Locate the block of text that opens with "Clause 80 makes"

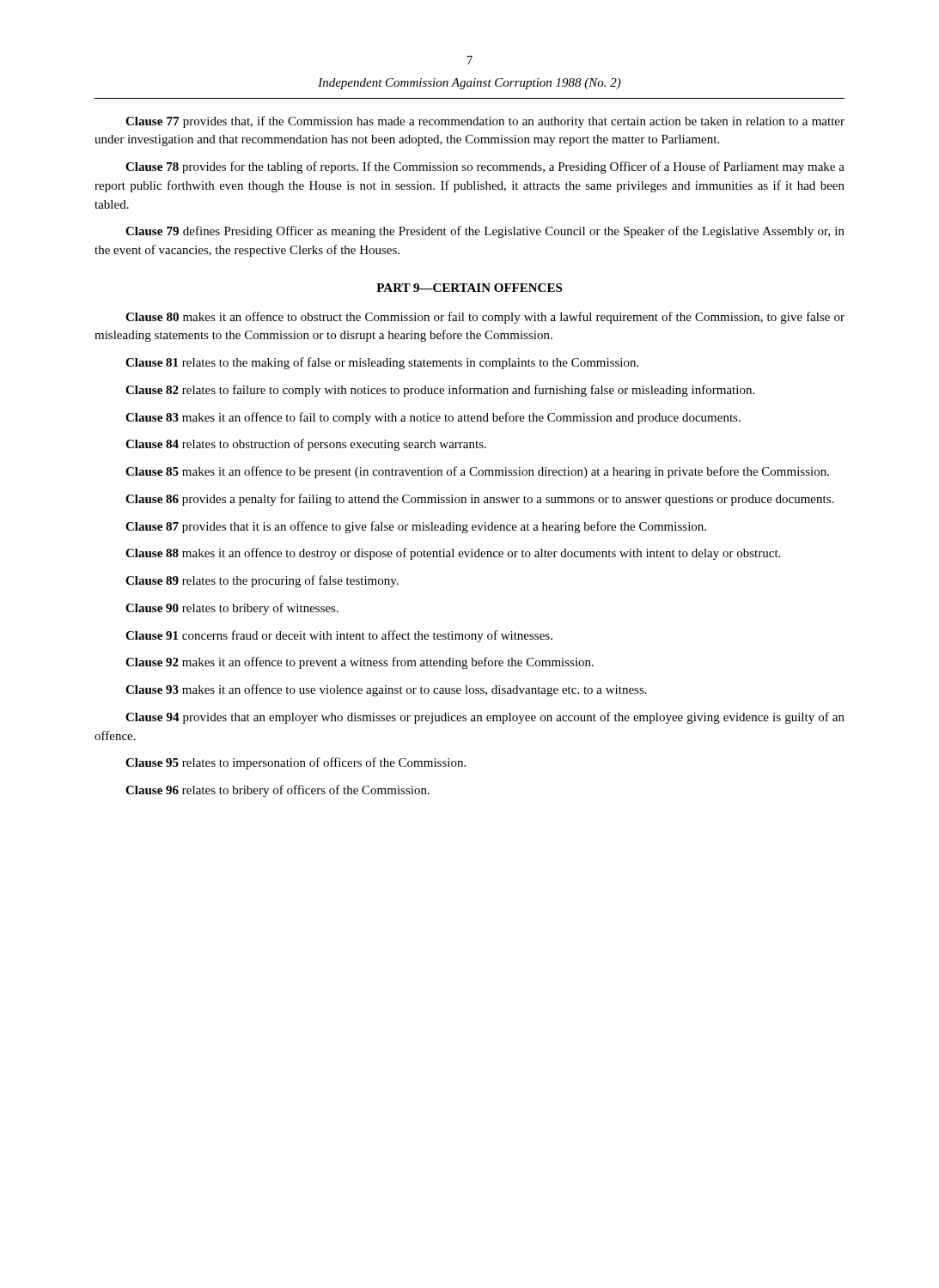(470, 326)
